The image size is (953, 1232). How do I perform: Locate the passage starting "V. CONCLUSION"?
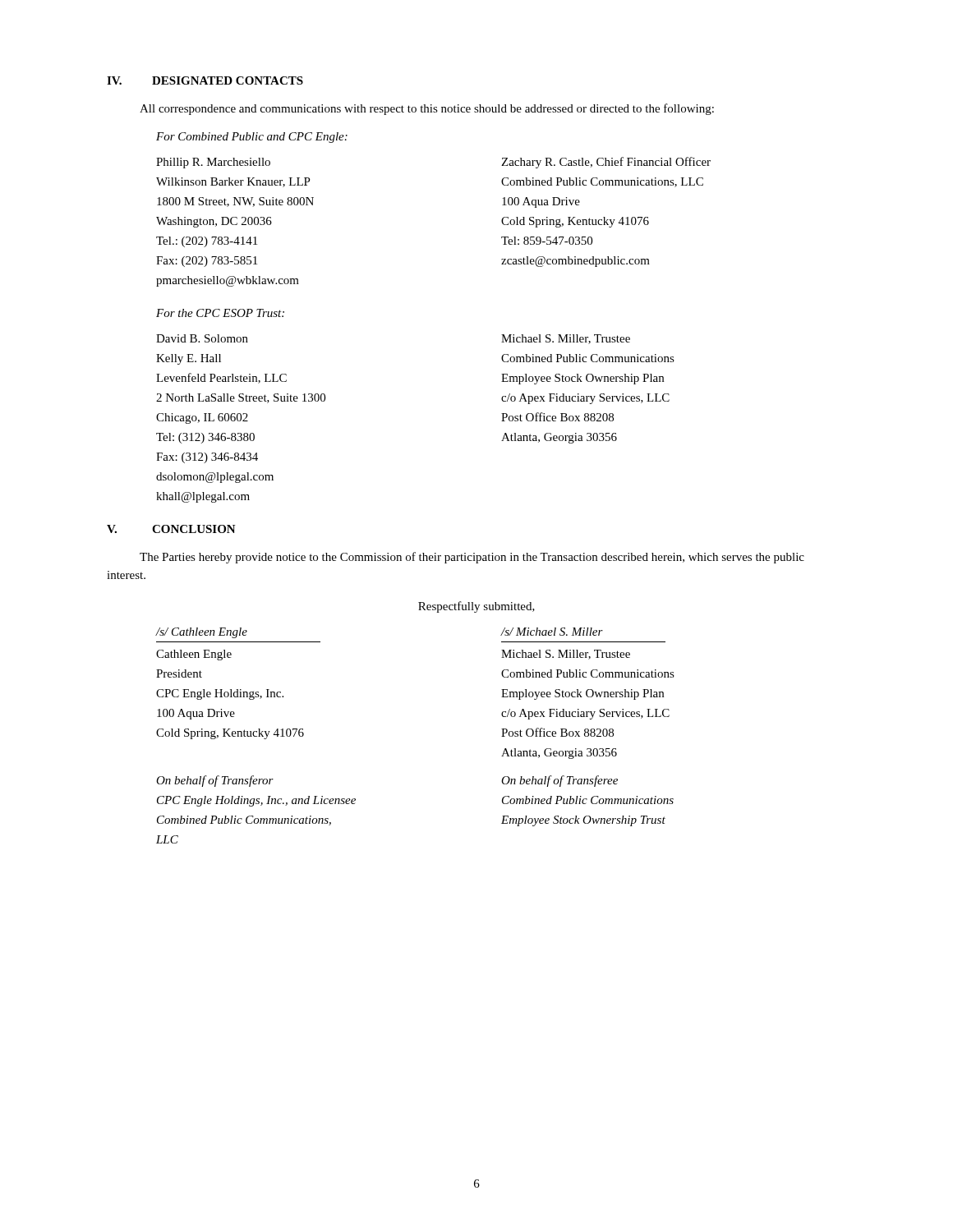[x=171, y=529]
